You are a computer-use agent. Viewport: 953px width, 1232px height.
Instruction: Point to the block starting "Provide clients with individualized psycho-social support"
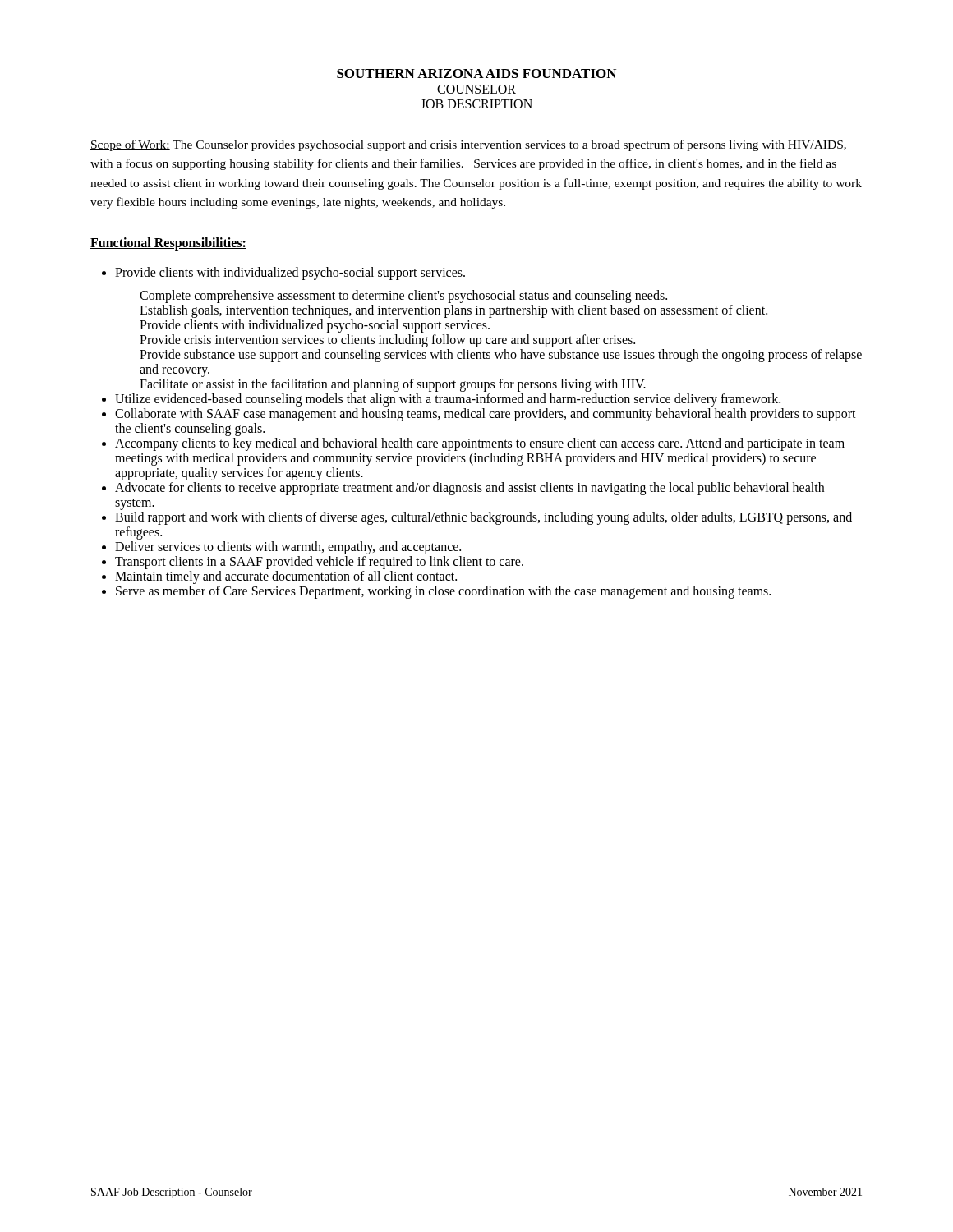[x=501, y=325]
